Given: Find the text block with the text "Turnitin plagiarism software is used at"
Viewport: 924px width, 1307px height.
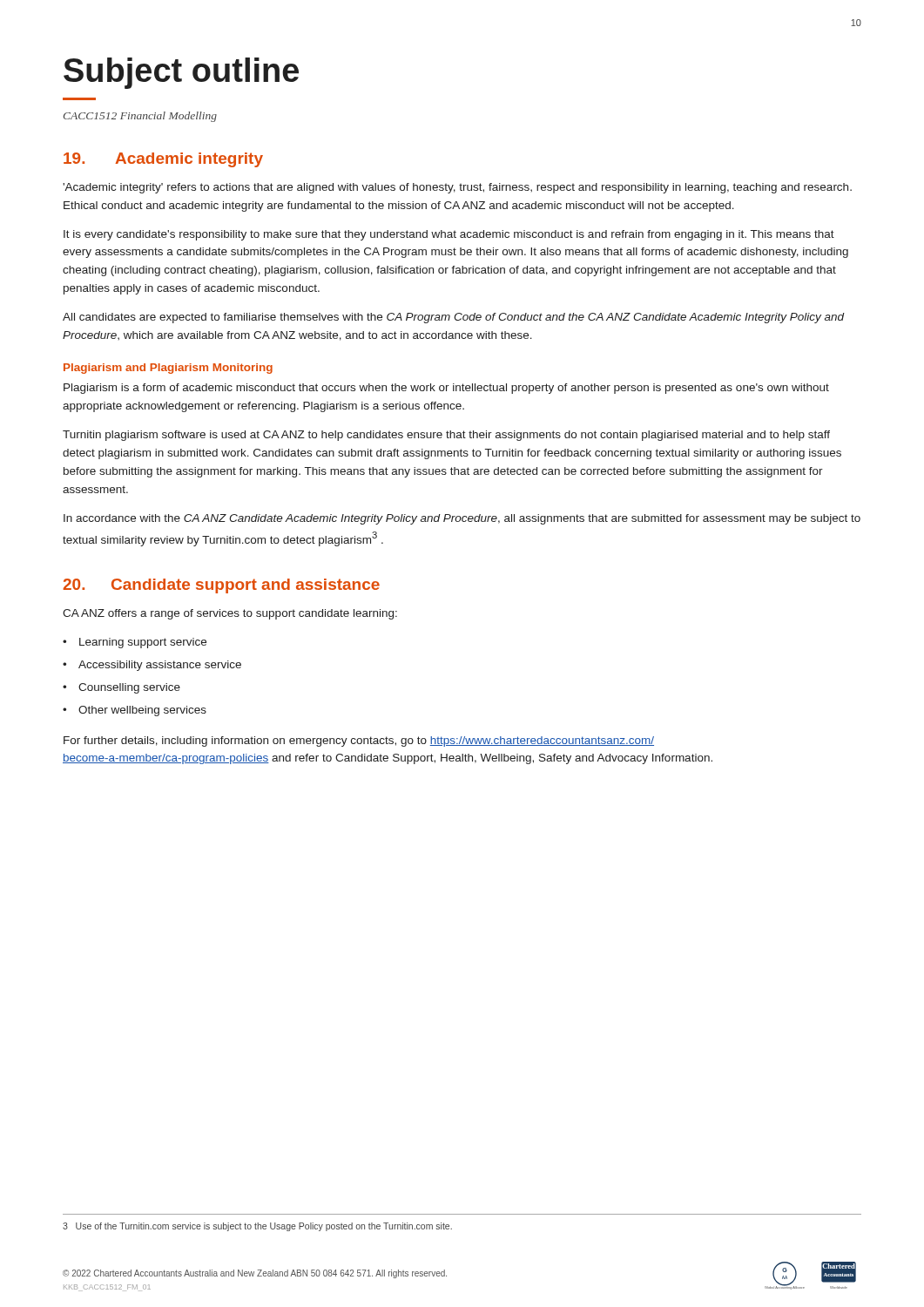Looking at the screenshot, I should coord(452,462).
